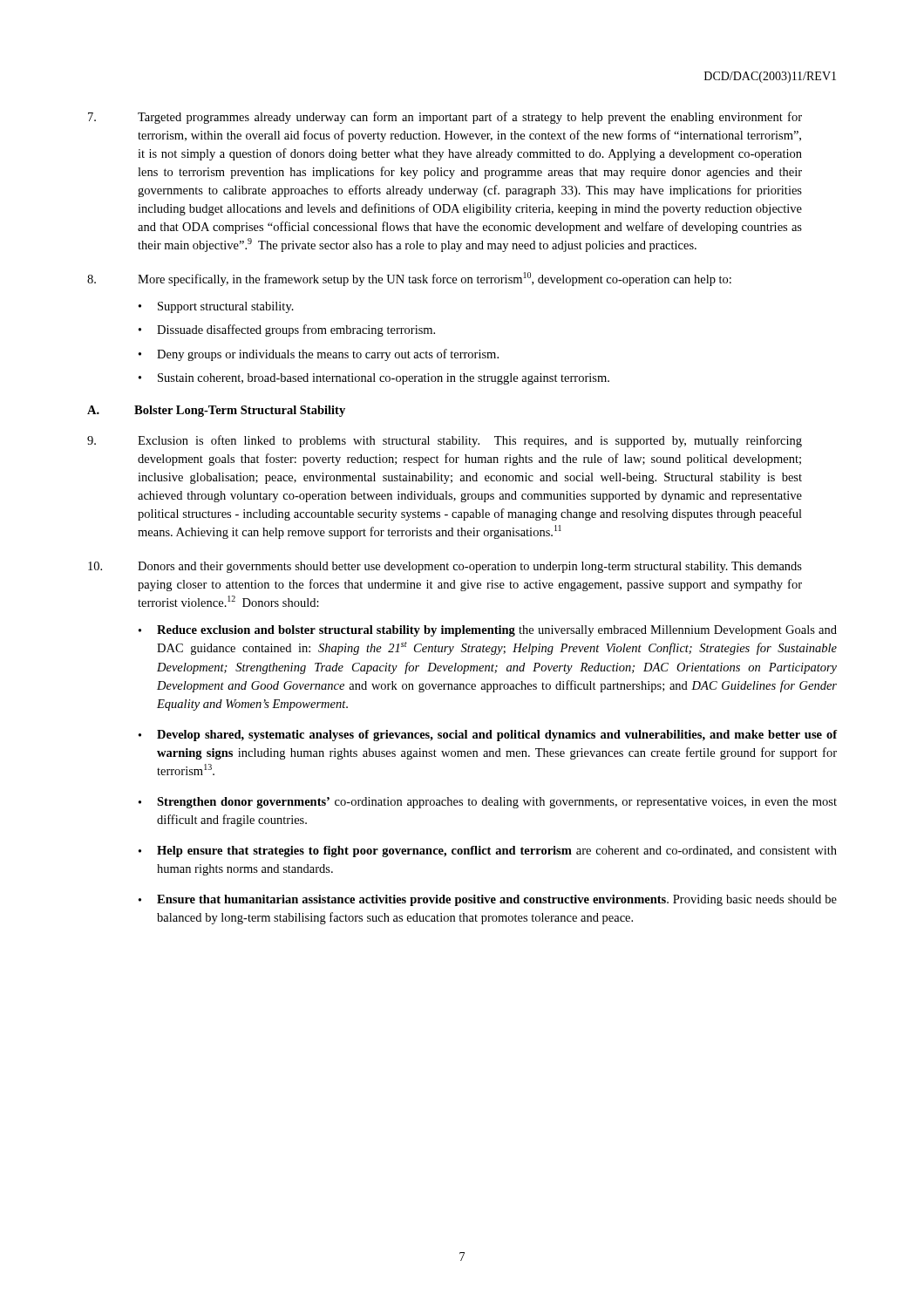The width and height of the screenshot is (924, 1308).
Task: Locate the element starting "• Reduce exclusion and bolster structural"
Action: (x=487, y=667)
